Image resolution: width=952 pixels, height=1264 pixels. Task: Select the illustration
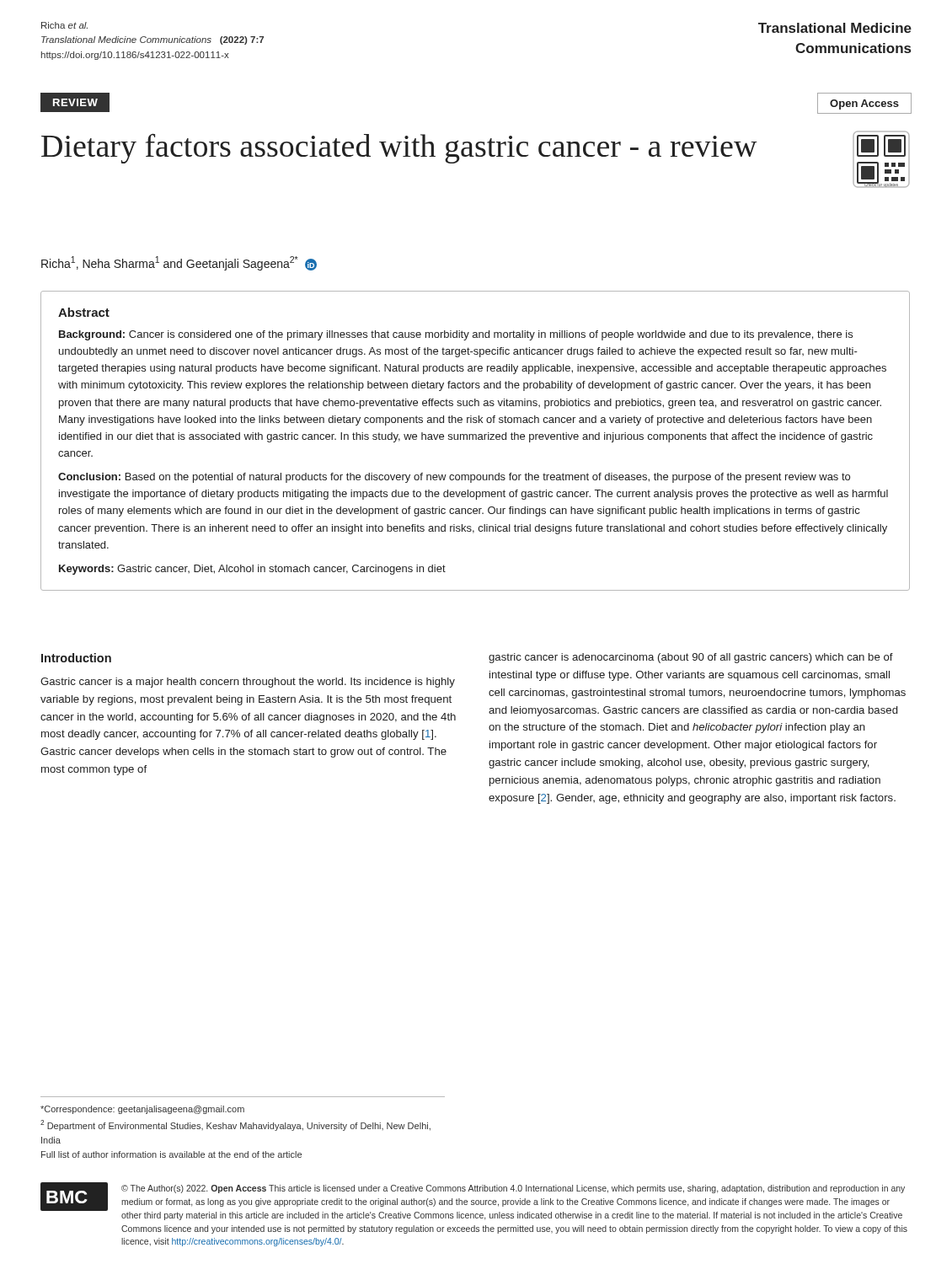(882, 160)
